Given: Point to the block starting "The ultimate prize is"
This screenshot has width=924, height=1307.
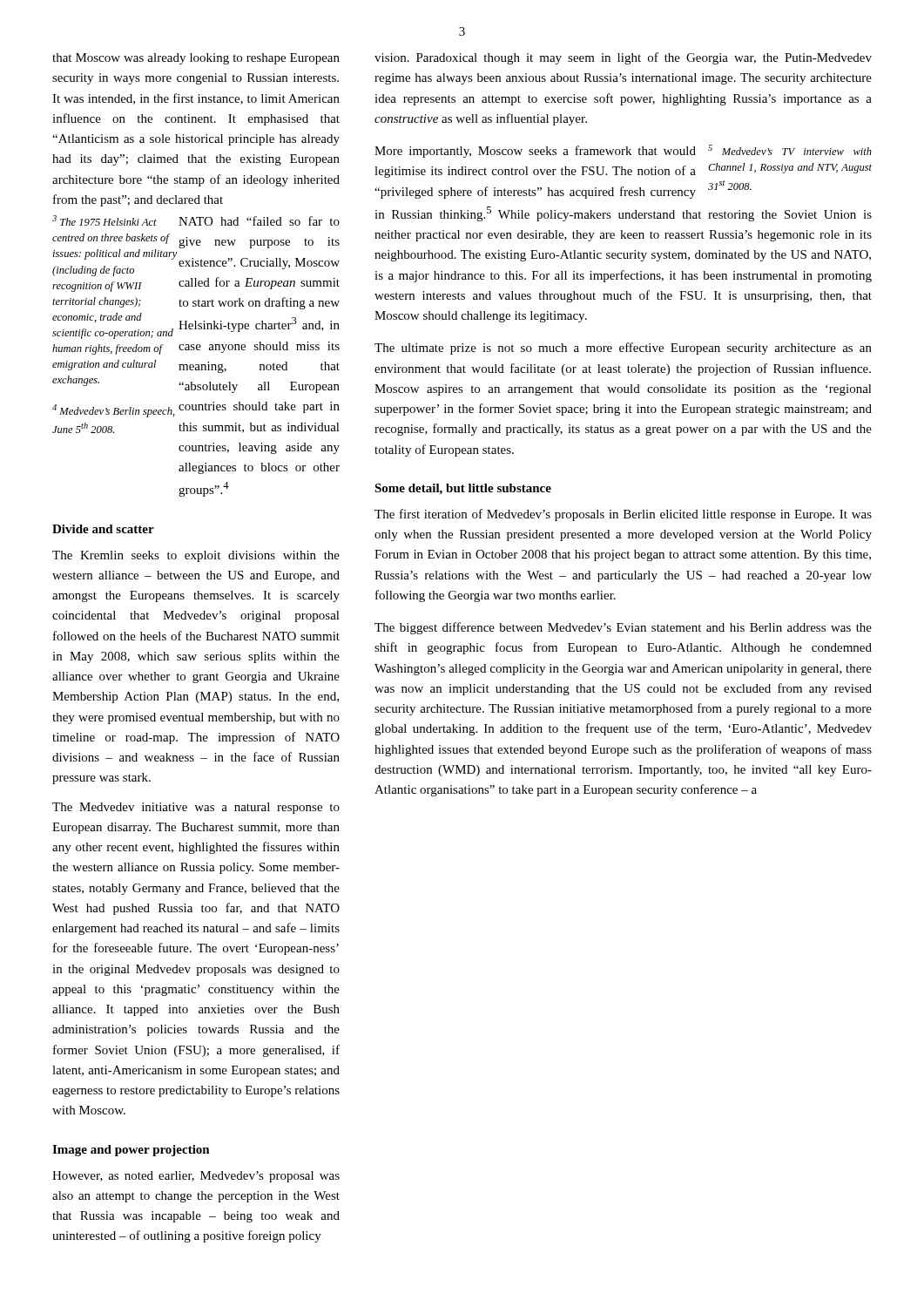Looking at the screenshot, I should (623, 399).
